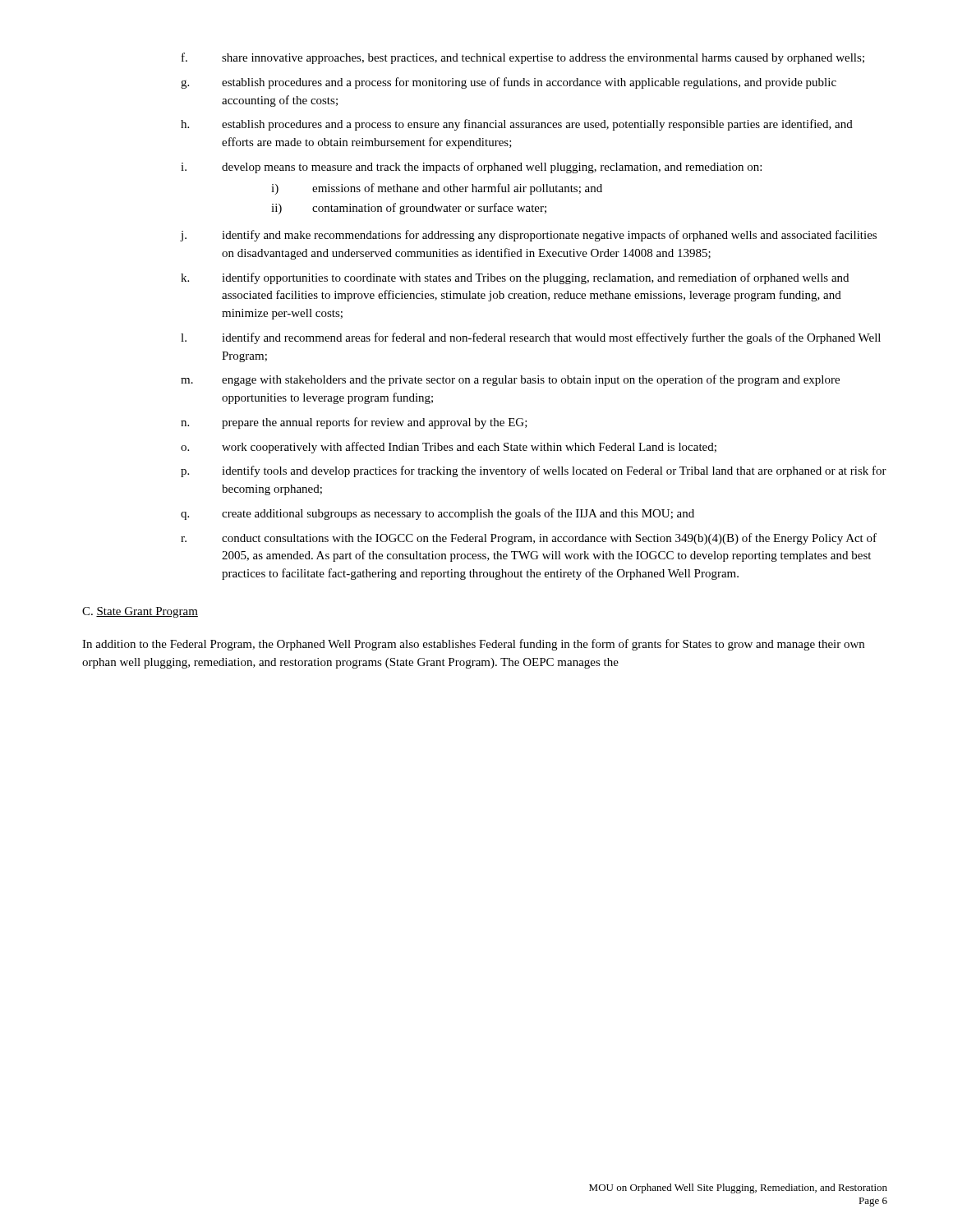Locate the block of text that opens with "In addition to the Federal Program,"
The image size is (953, 1232).
pos(474,653)
